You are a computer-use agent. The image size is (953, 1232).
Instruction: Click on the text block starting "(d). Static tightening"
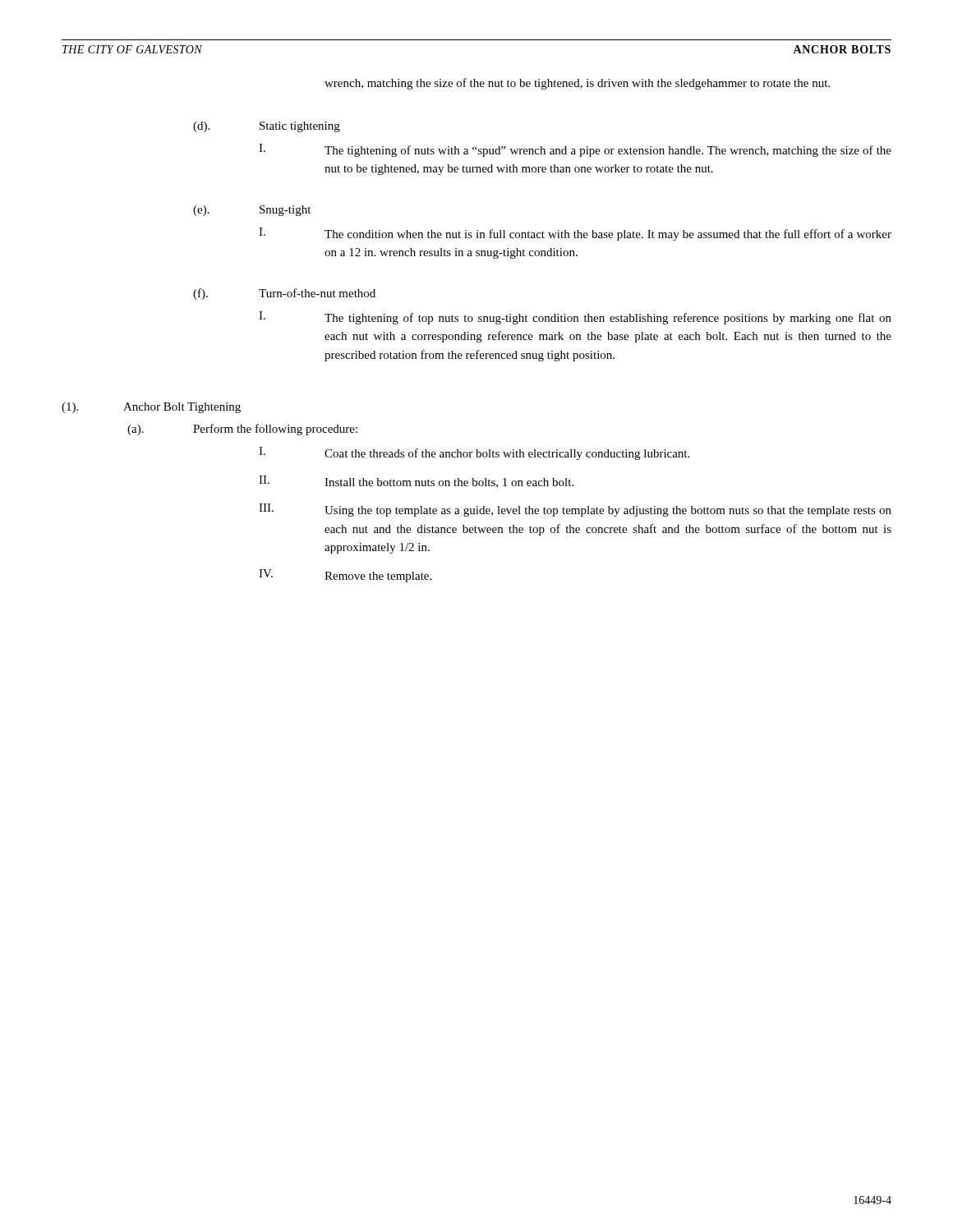[267, 127]
